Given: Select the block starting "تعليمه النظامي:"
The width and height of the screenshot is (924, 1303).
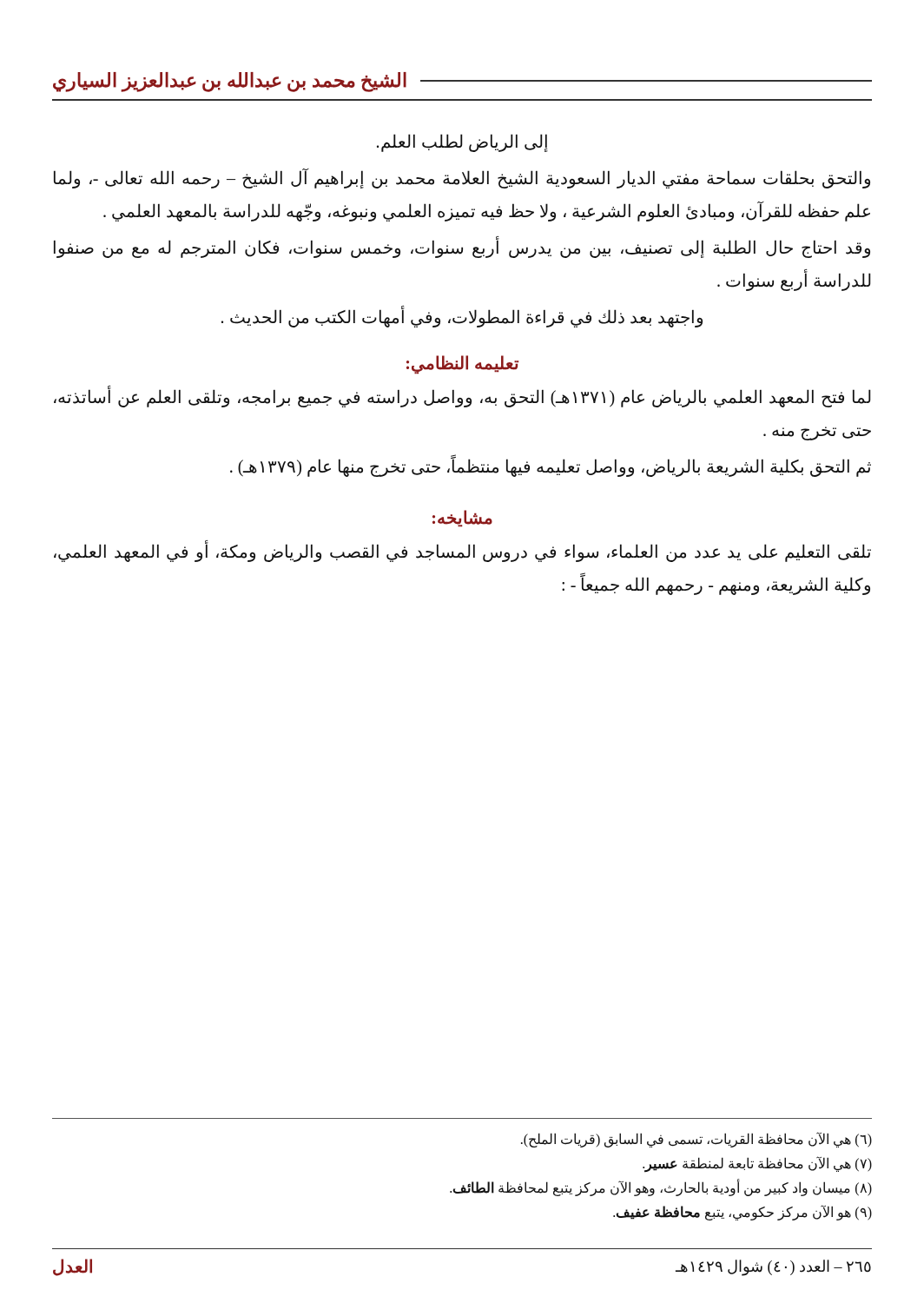Looking at the screenshot, I should pos(462,363).
